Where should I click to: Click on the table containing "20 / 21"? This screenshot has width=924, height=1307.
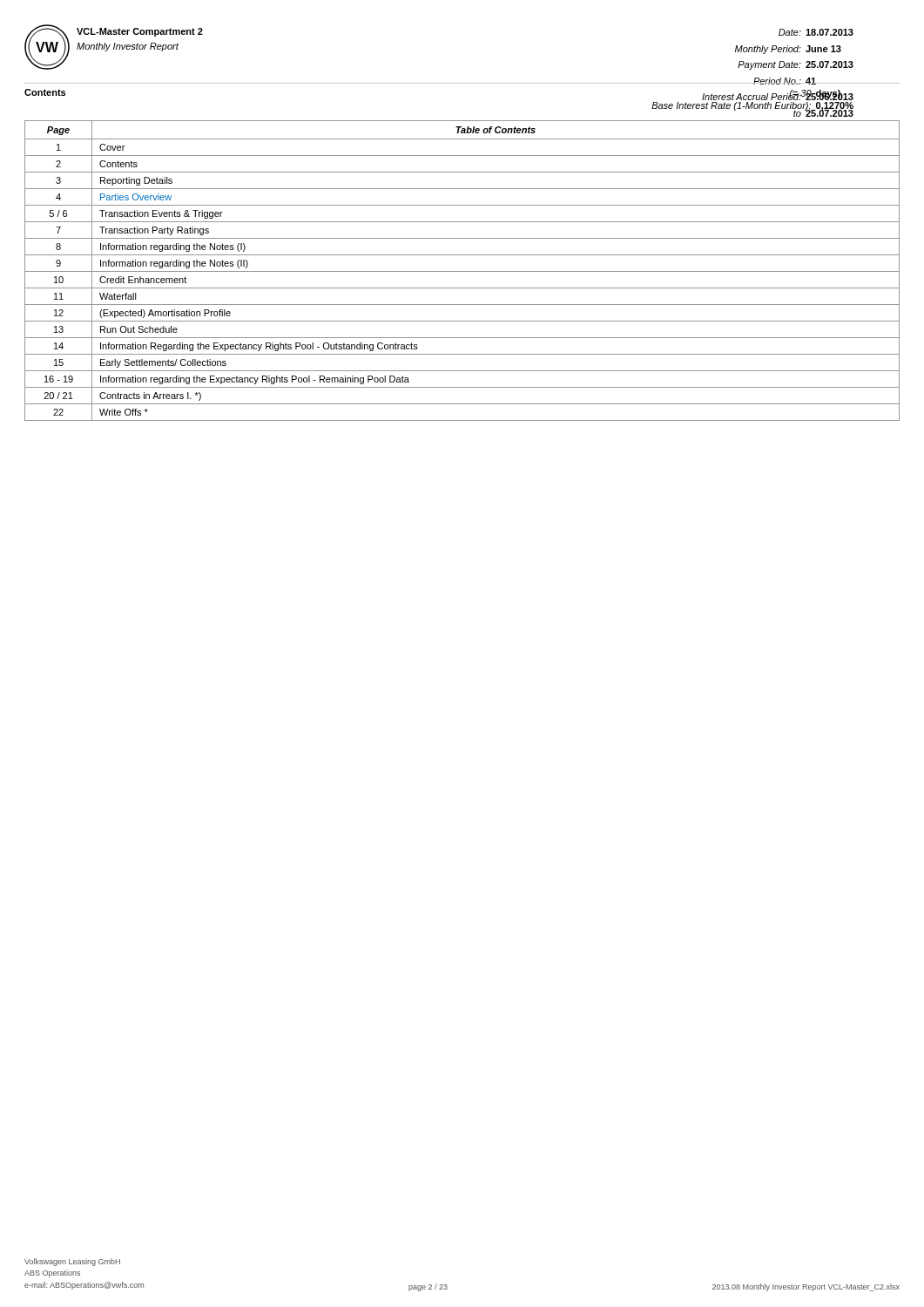[x=462, y=271]
